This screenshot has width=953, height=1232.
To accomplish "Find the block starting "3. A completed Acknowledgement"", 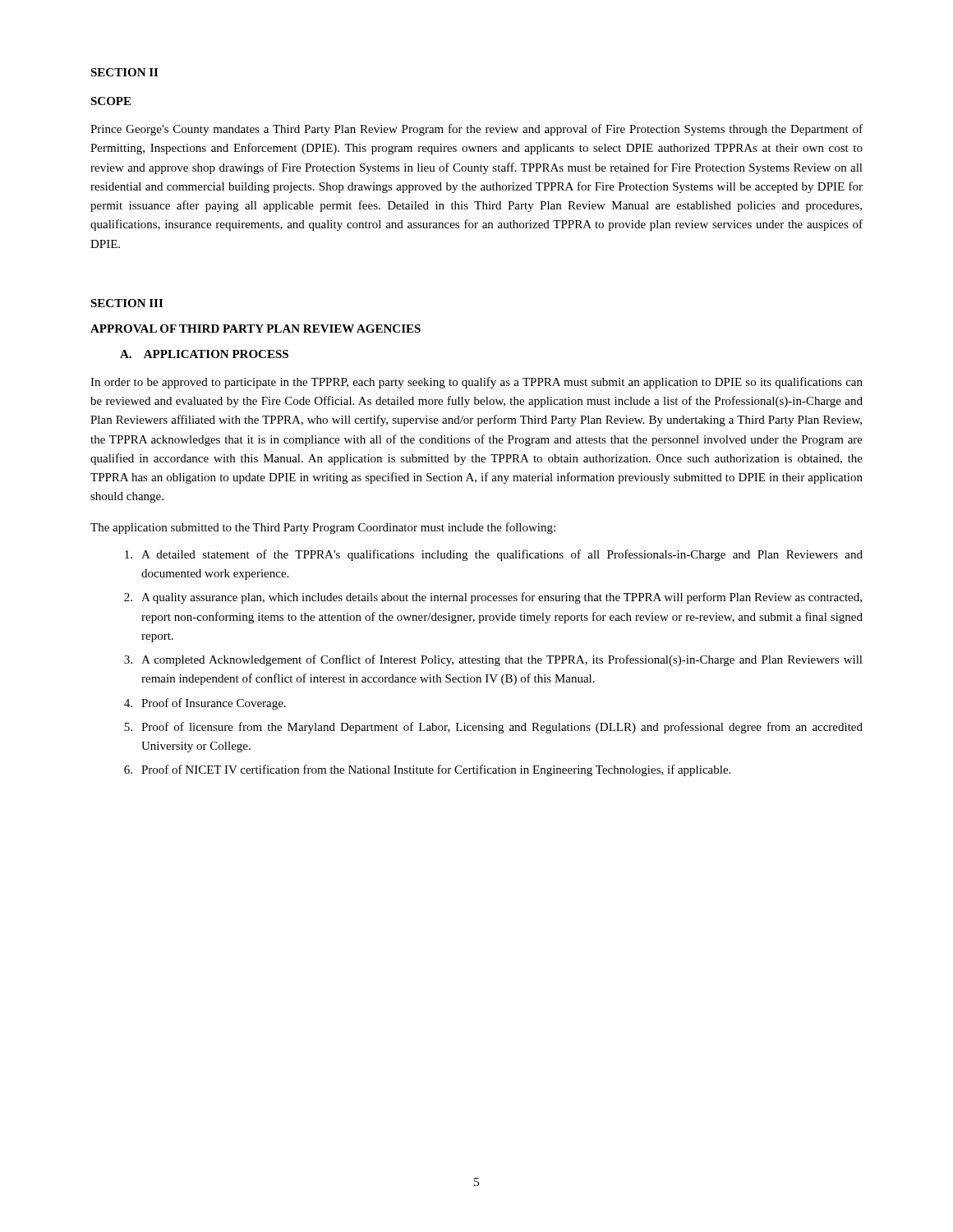I will coord(476,670).
